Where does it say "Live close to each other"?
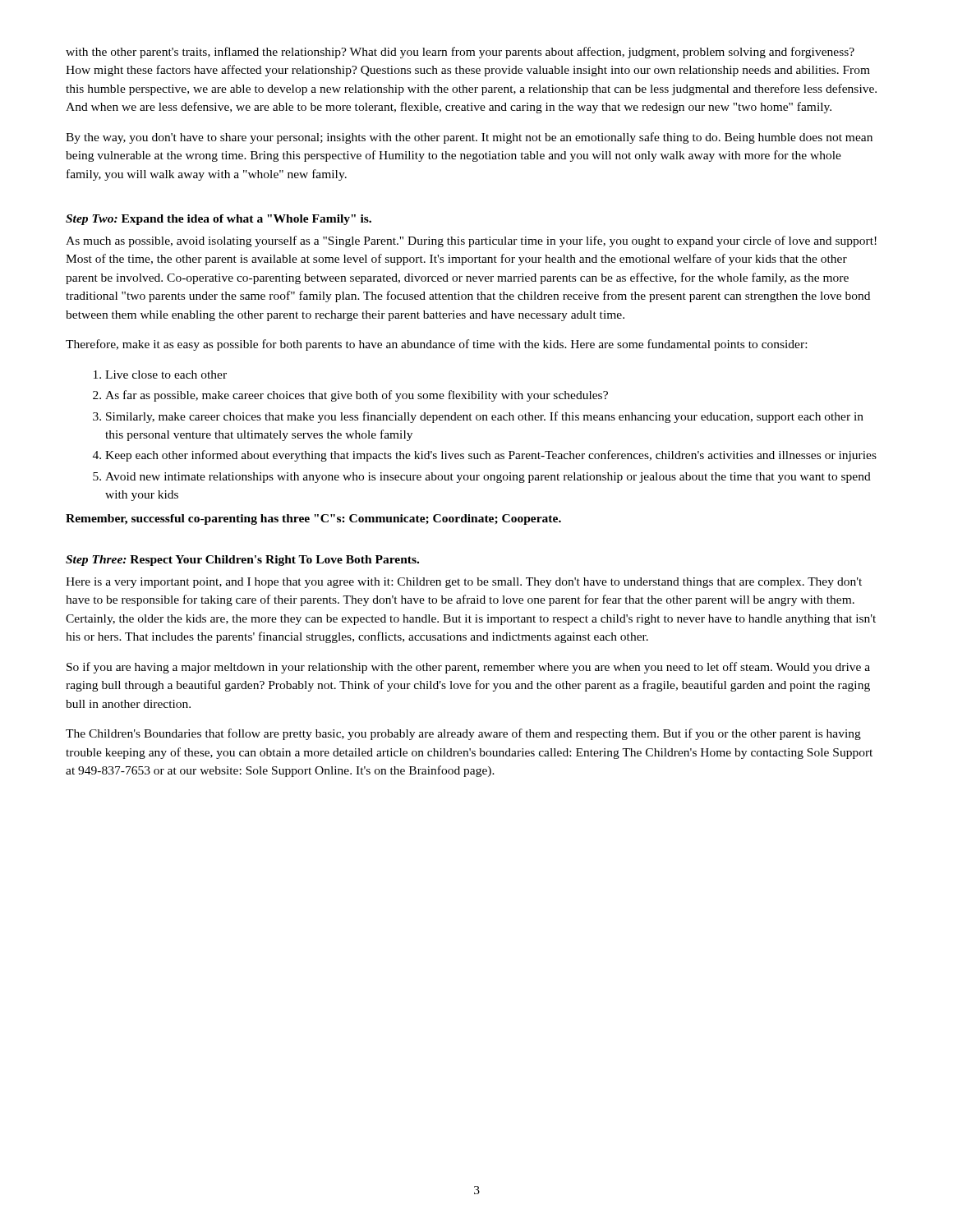The height and width of the screenshot is (1232, 953). click(x=160, y=375)
